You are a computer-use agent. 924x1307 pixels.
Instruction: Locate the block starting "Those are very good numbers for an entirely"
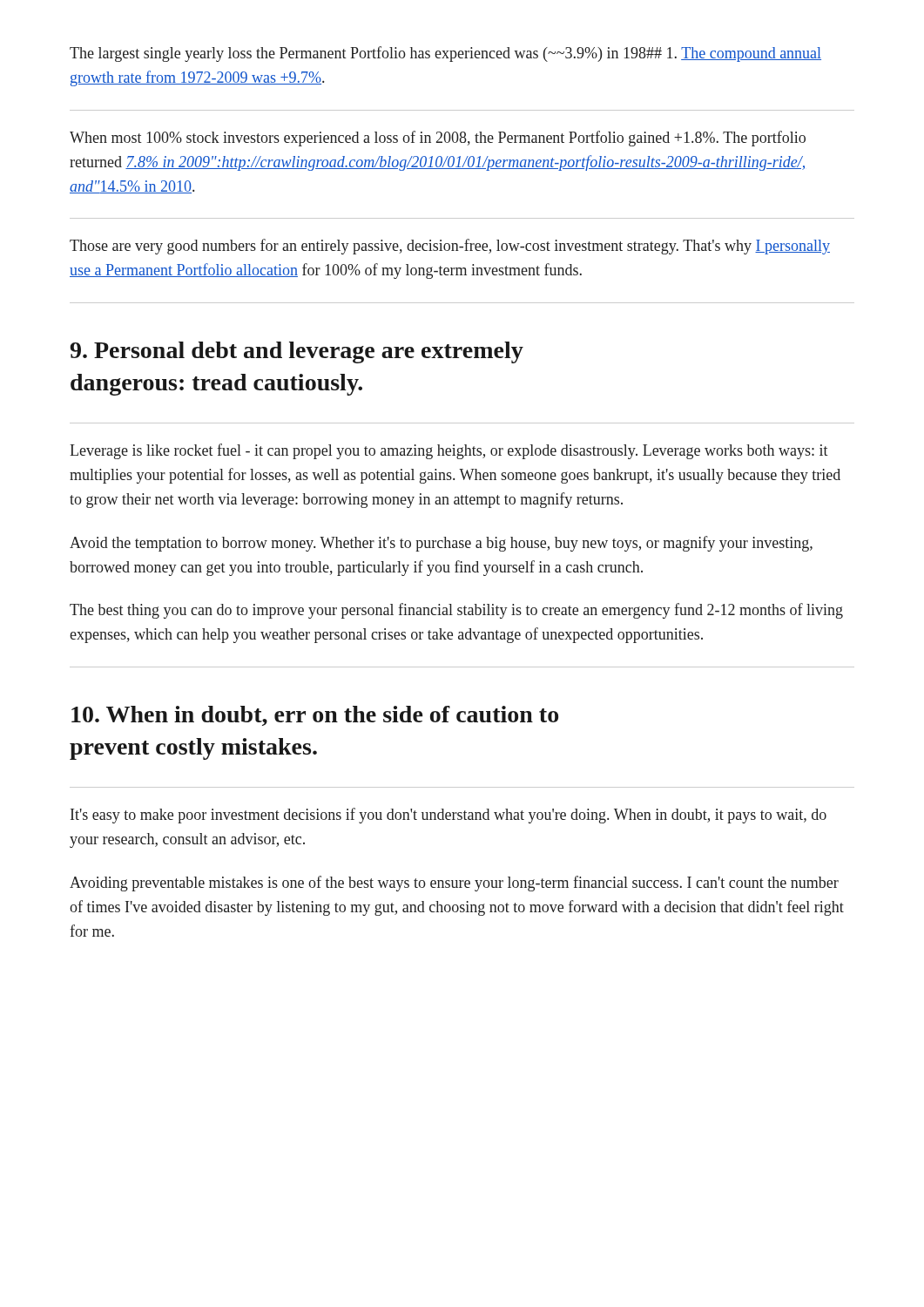[450, 258]
